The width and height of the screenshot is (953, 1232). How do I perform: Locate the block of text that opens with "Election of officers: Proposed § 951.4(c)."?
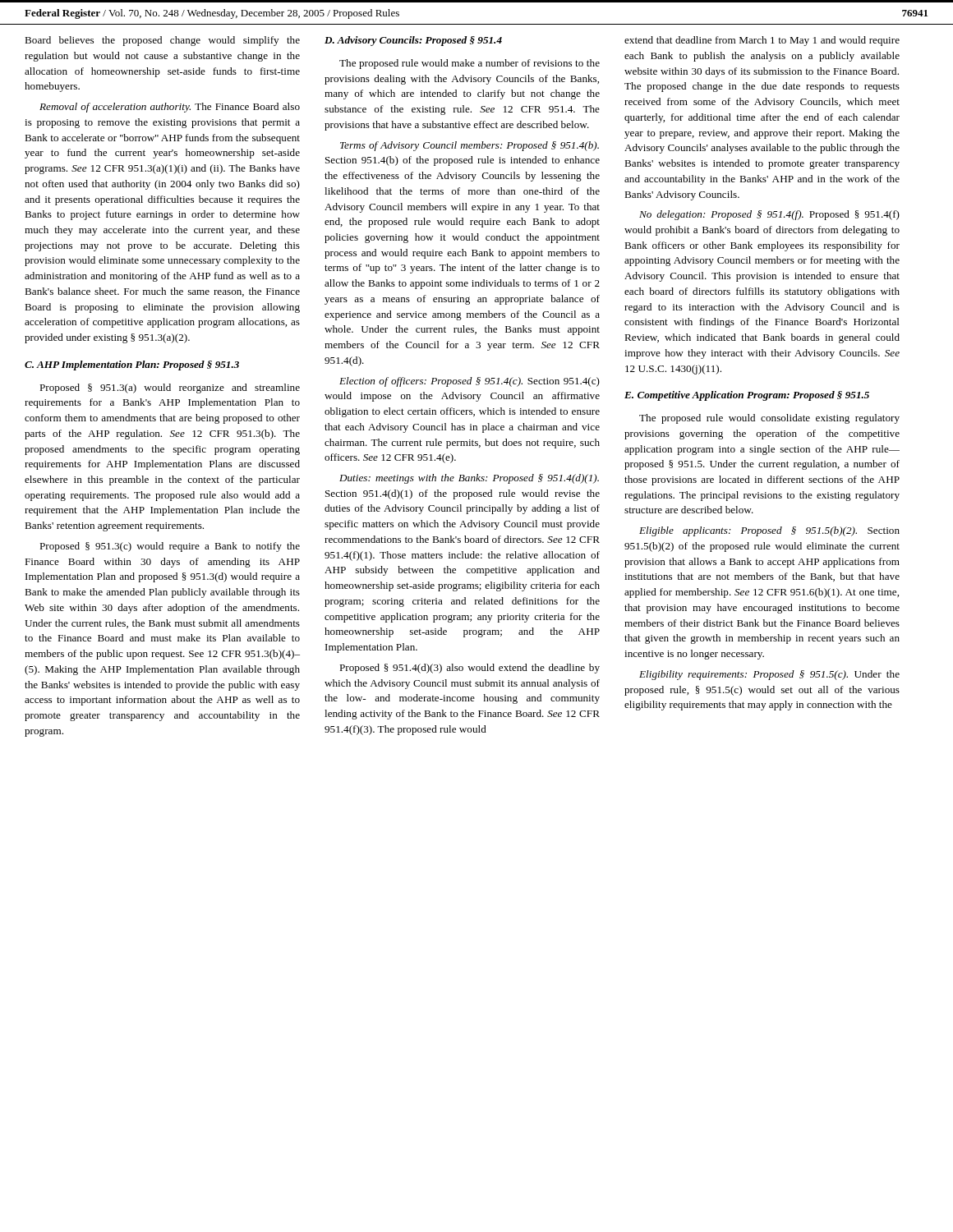tap(462, 420)
